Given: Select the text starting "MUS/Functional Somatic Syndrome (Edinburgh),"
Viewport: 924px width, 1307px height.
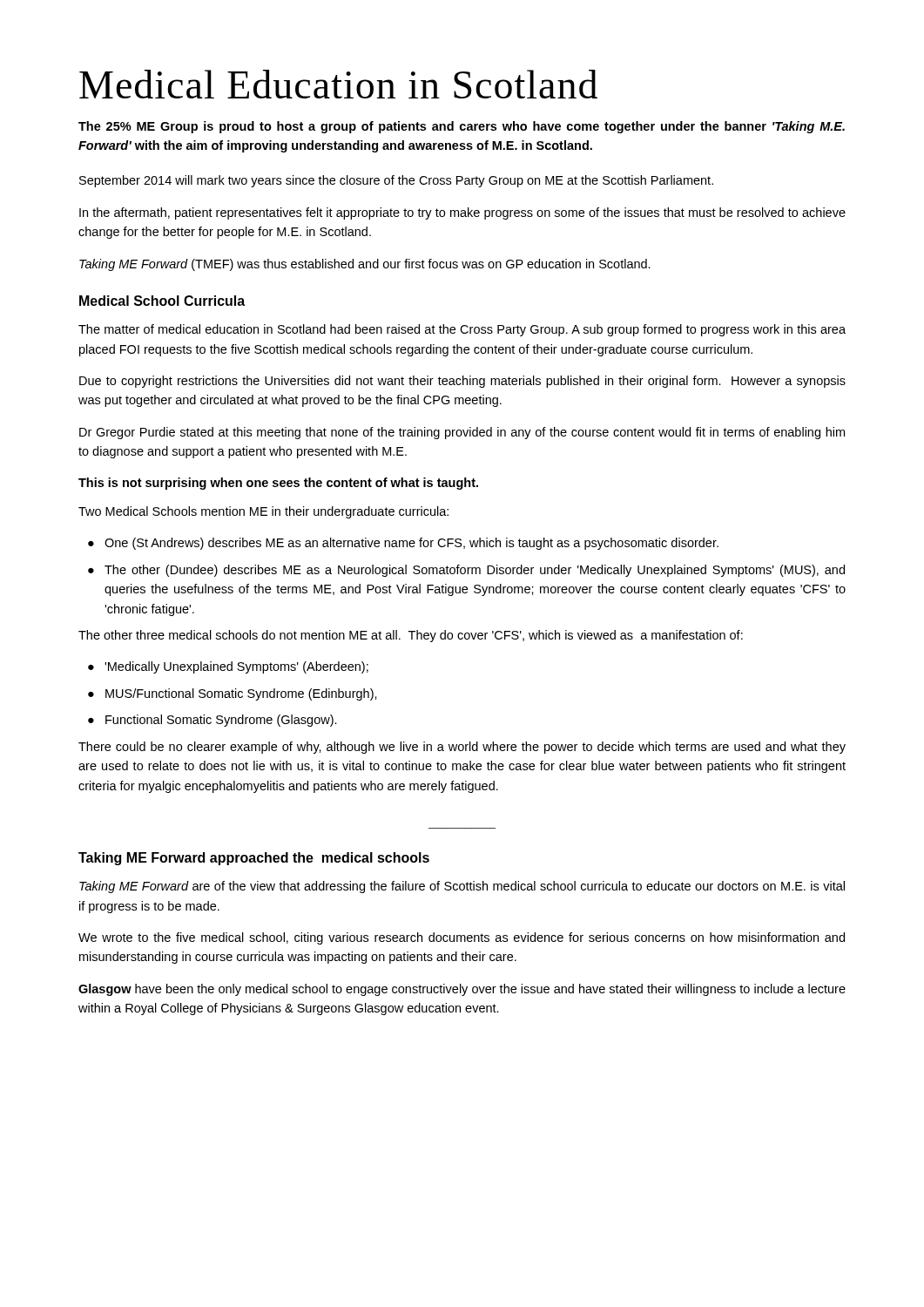Looking at the screenshot, I should point(241,693).
